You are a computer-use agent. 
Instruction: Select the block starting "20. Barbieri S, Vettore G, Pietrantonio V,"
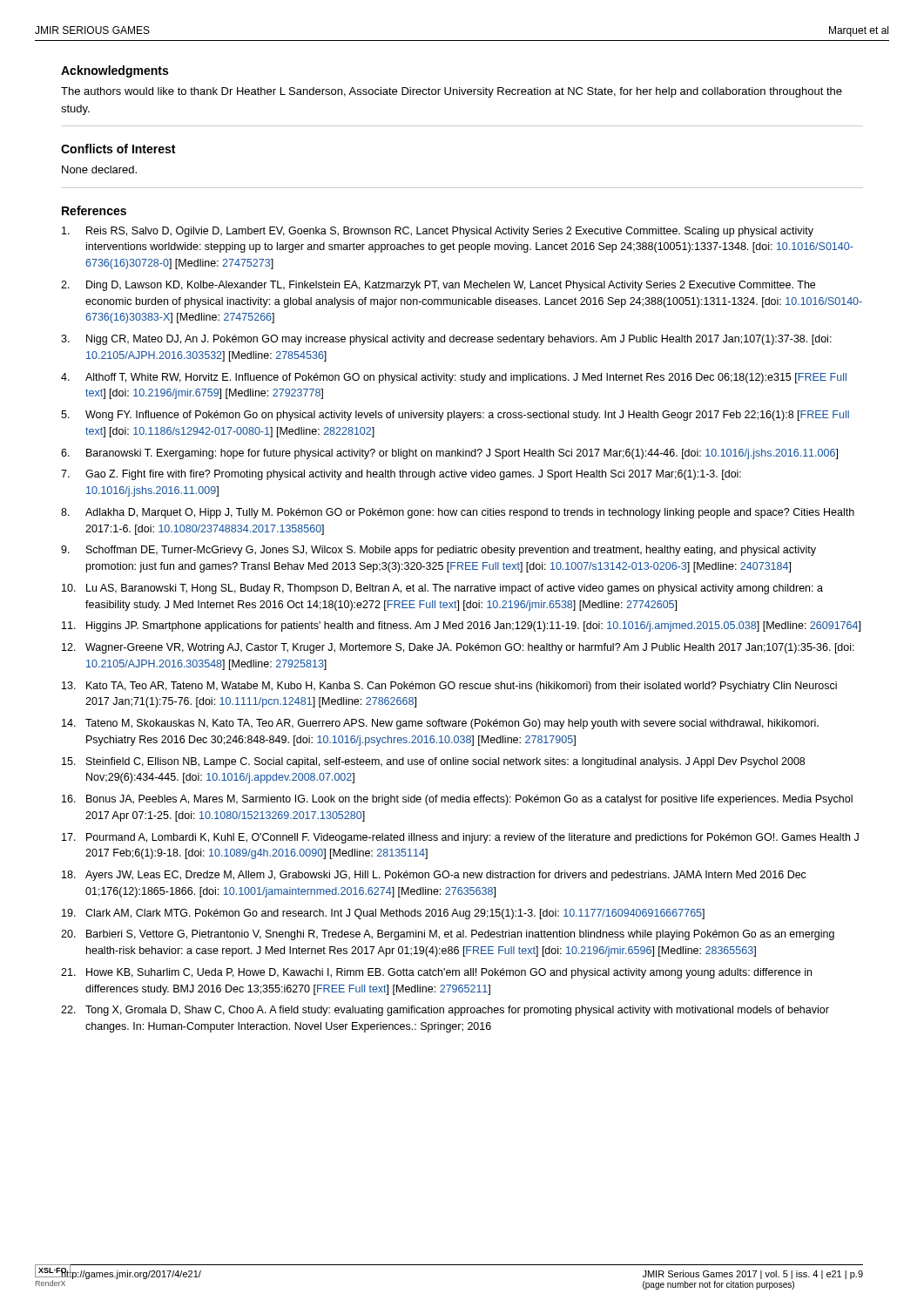tap(462, 943)
